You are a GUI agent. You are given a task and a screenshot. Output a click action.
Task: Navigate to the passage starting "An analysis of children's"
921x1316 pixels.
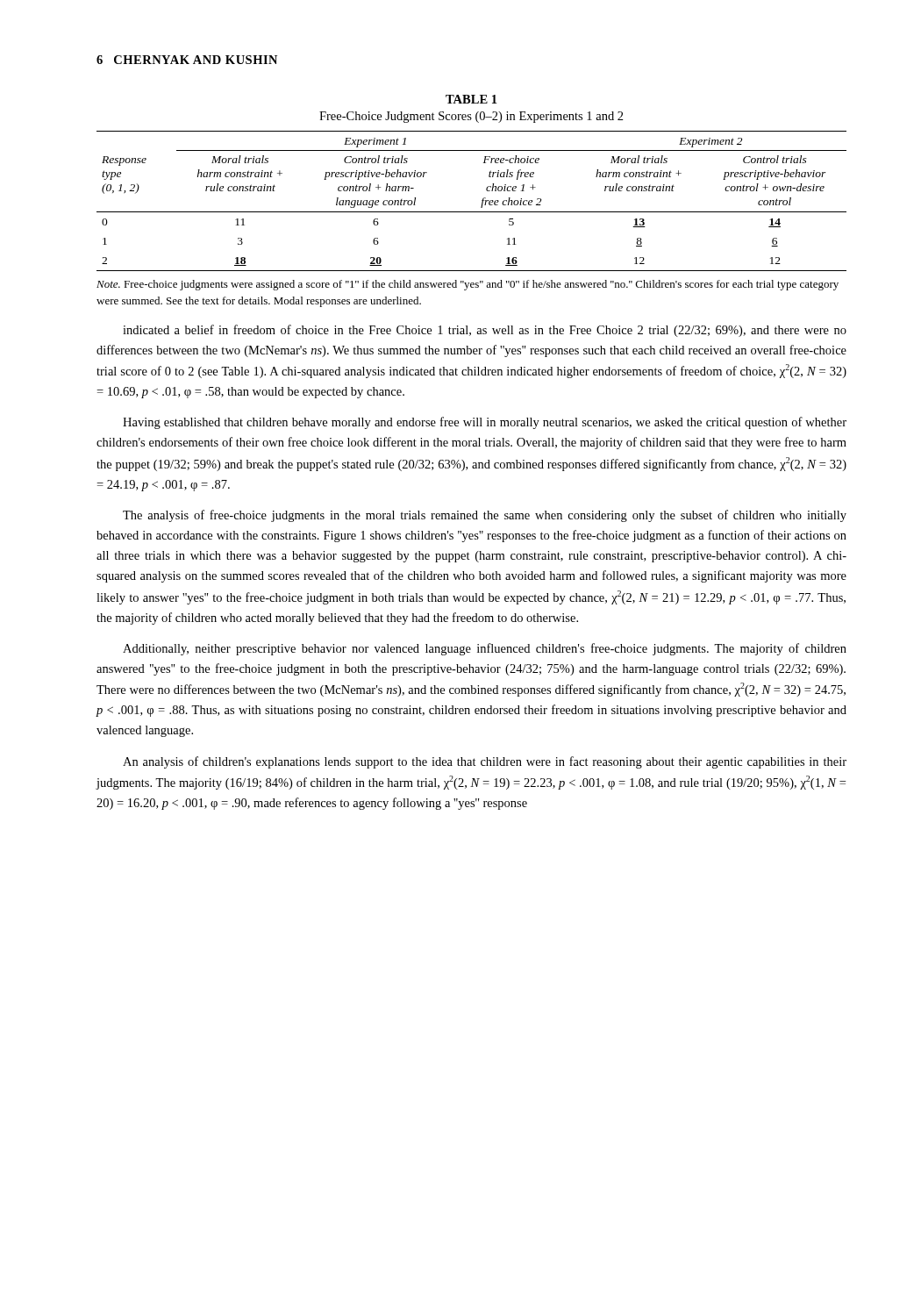(471, 782)
